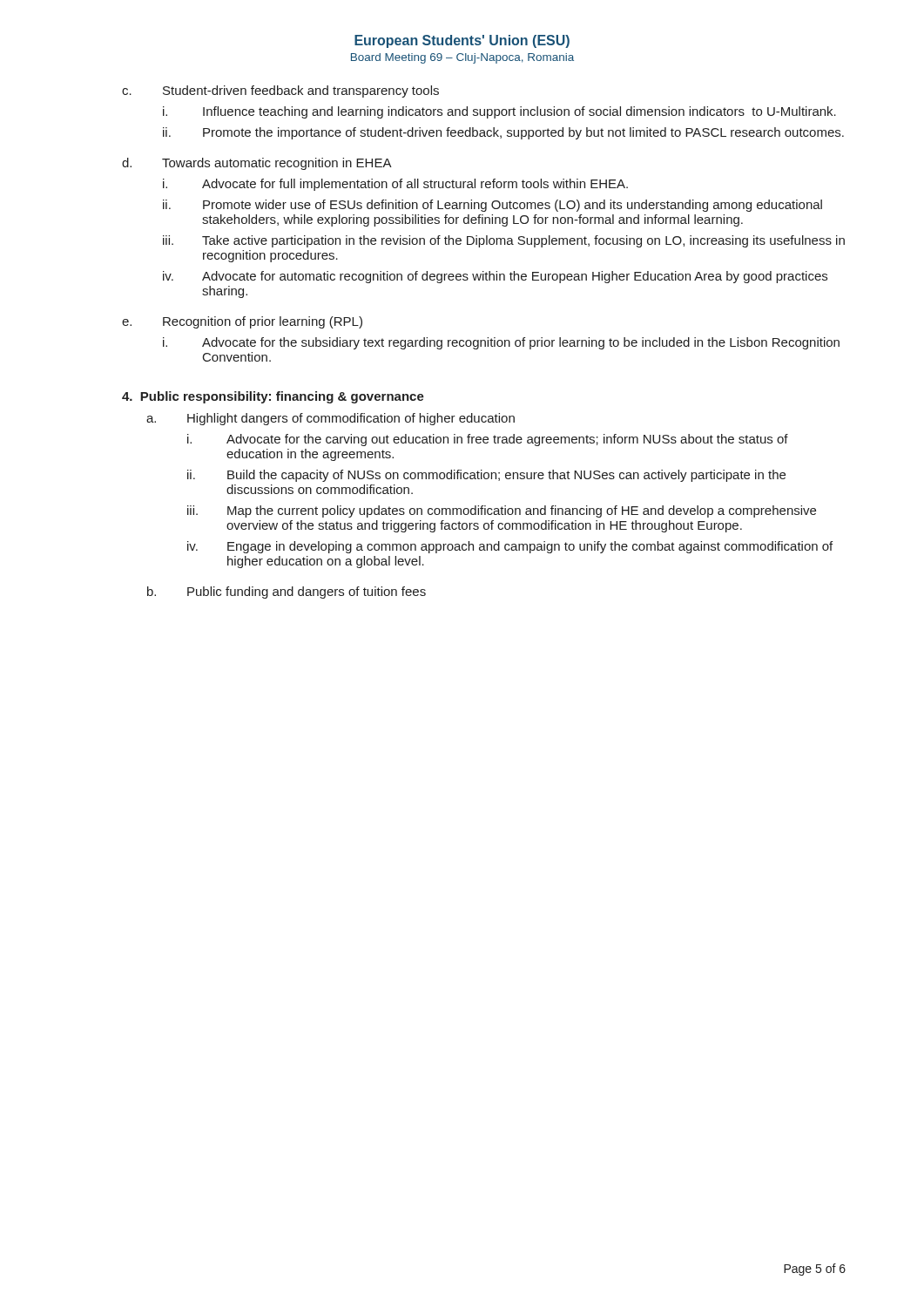Find the text block starting "c. Student-driven feedback and transparency tools"

[280, 91]
